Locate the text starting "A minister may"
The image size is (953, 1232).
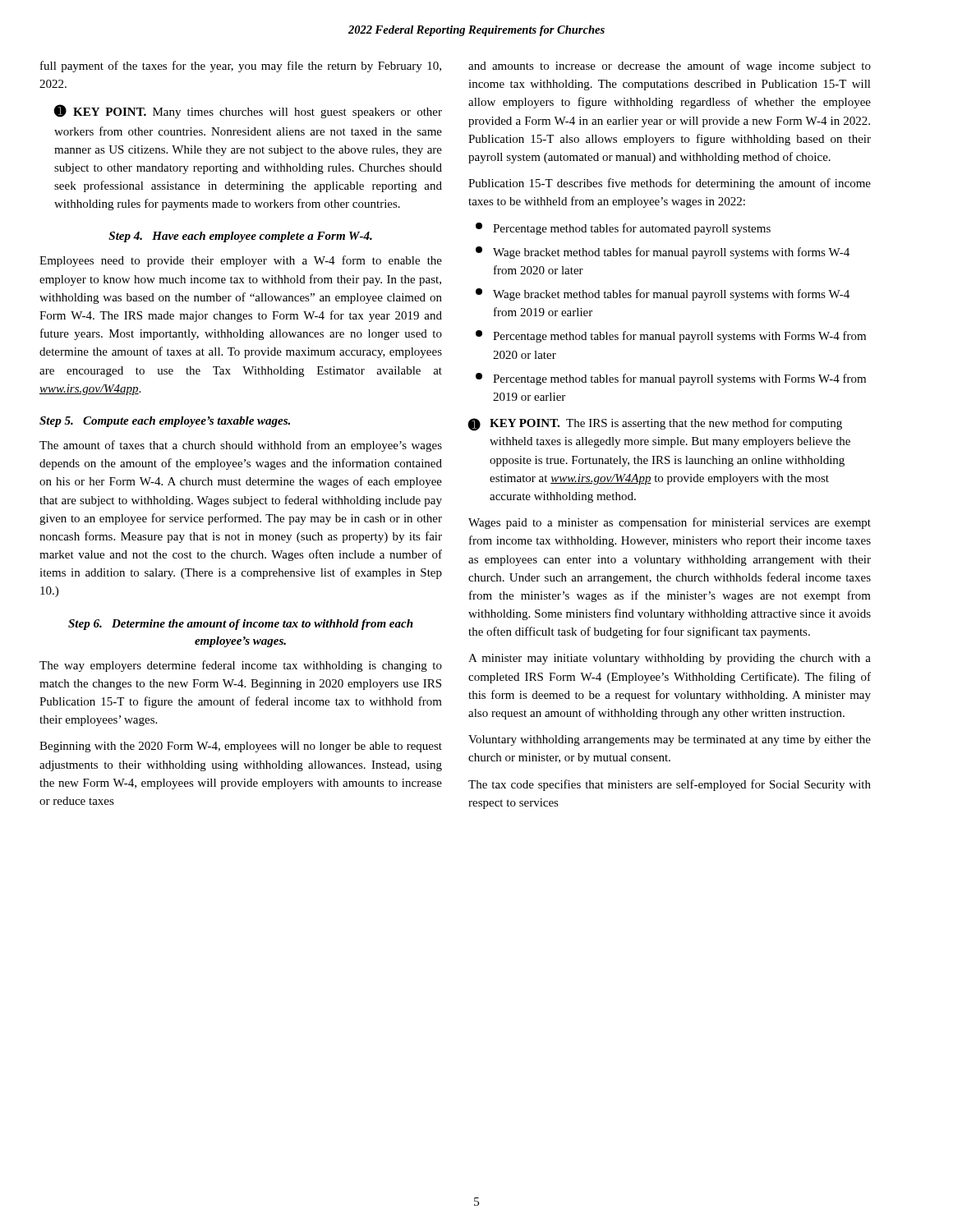[670, 686]
